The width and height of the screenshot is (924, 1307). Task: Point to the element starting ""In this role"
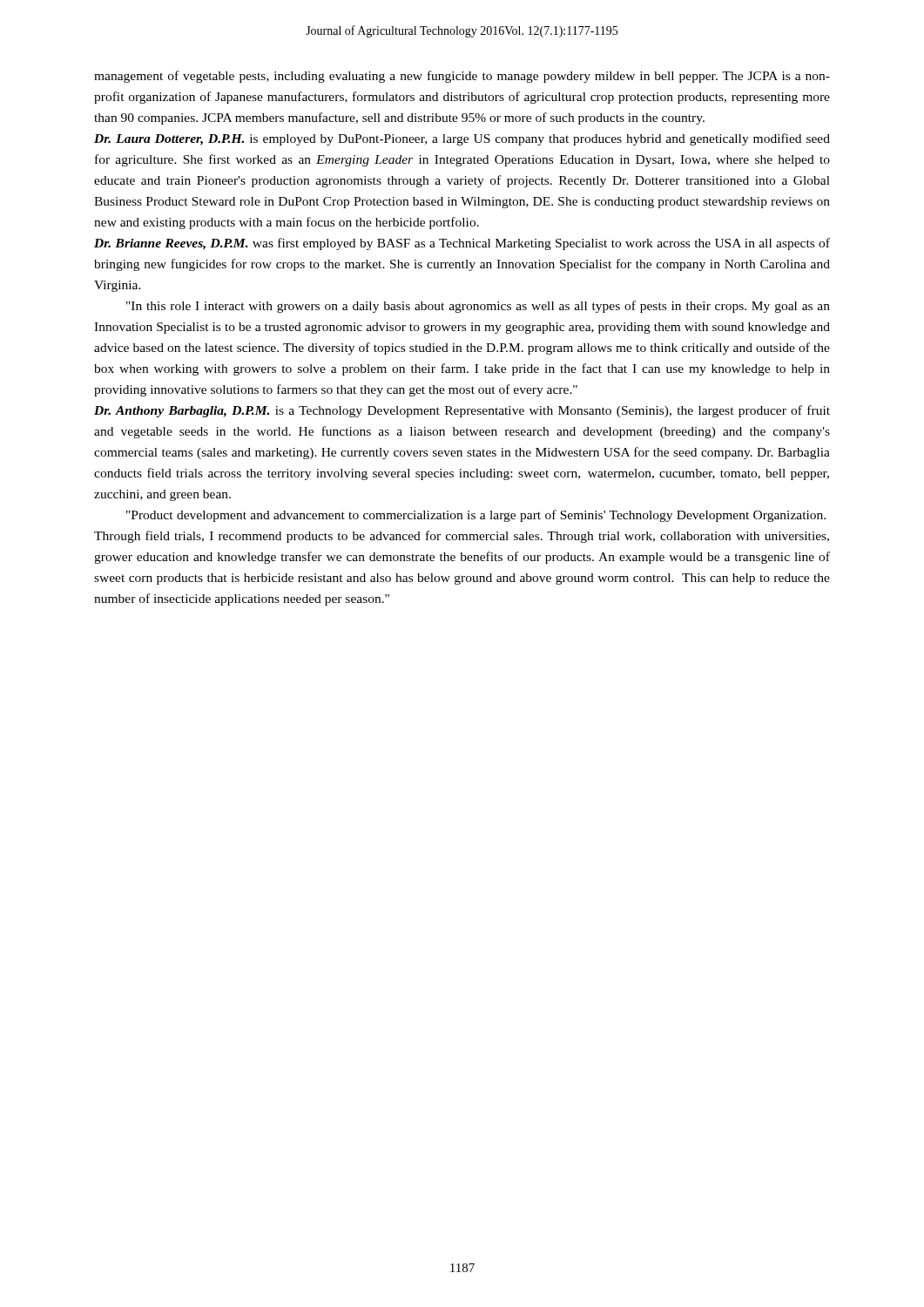tap(462, 348)
